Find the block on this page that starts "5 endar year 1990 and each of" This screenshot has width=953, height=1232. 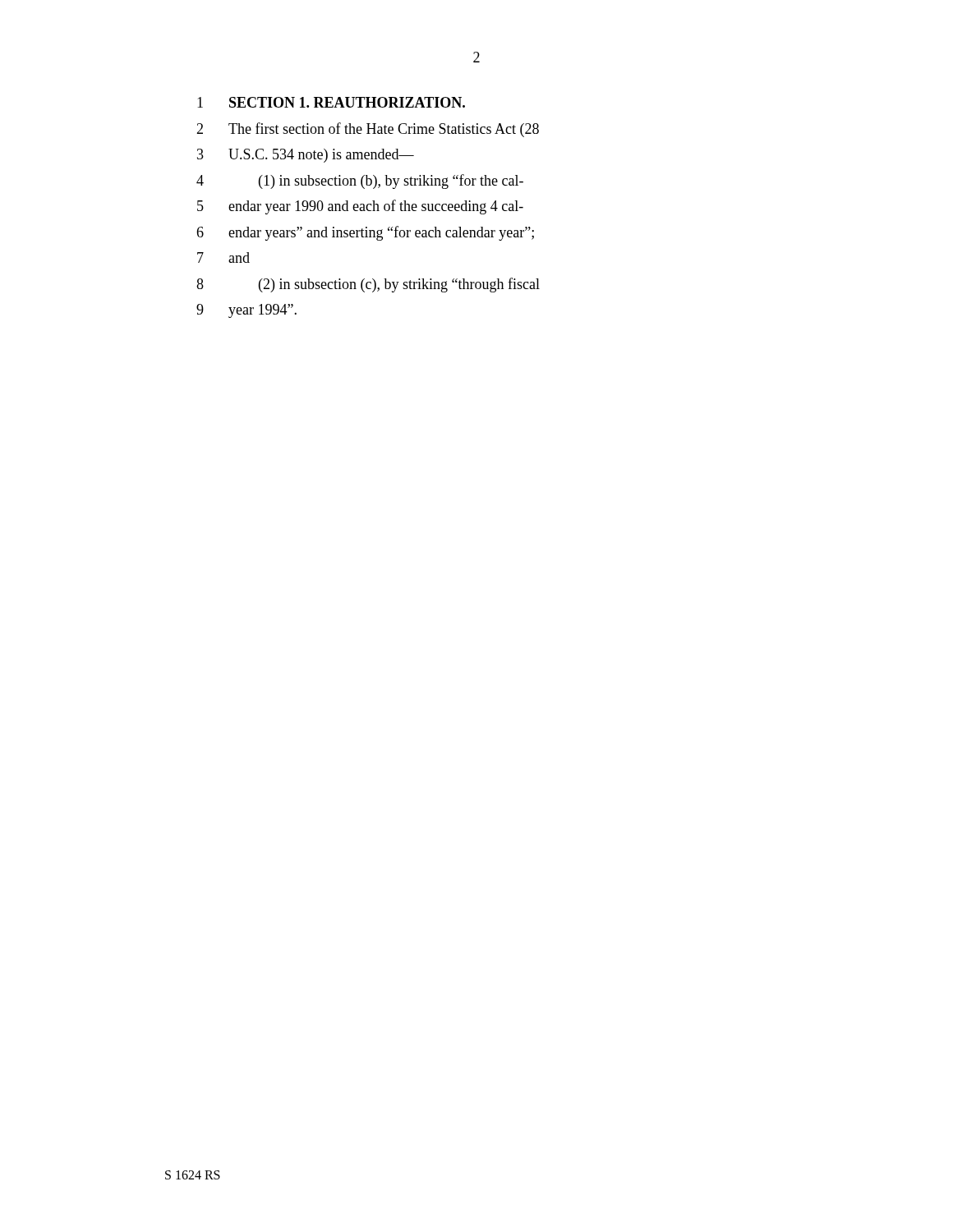[493, 207]
